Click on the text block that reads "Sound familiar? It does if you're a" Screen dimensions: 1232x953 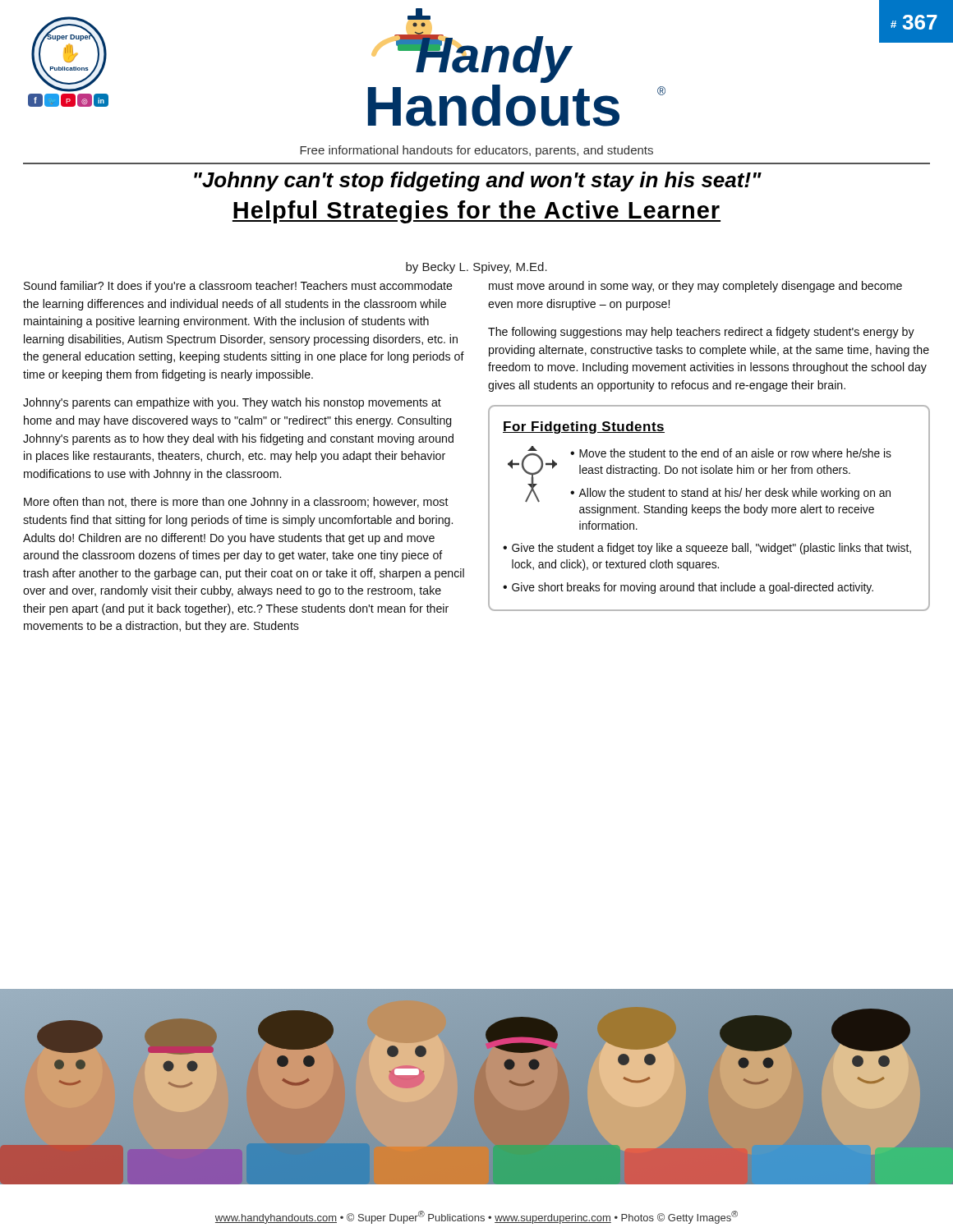[244, 457]
